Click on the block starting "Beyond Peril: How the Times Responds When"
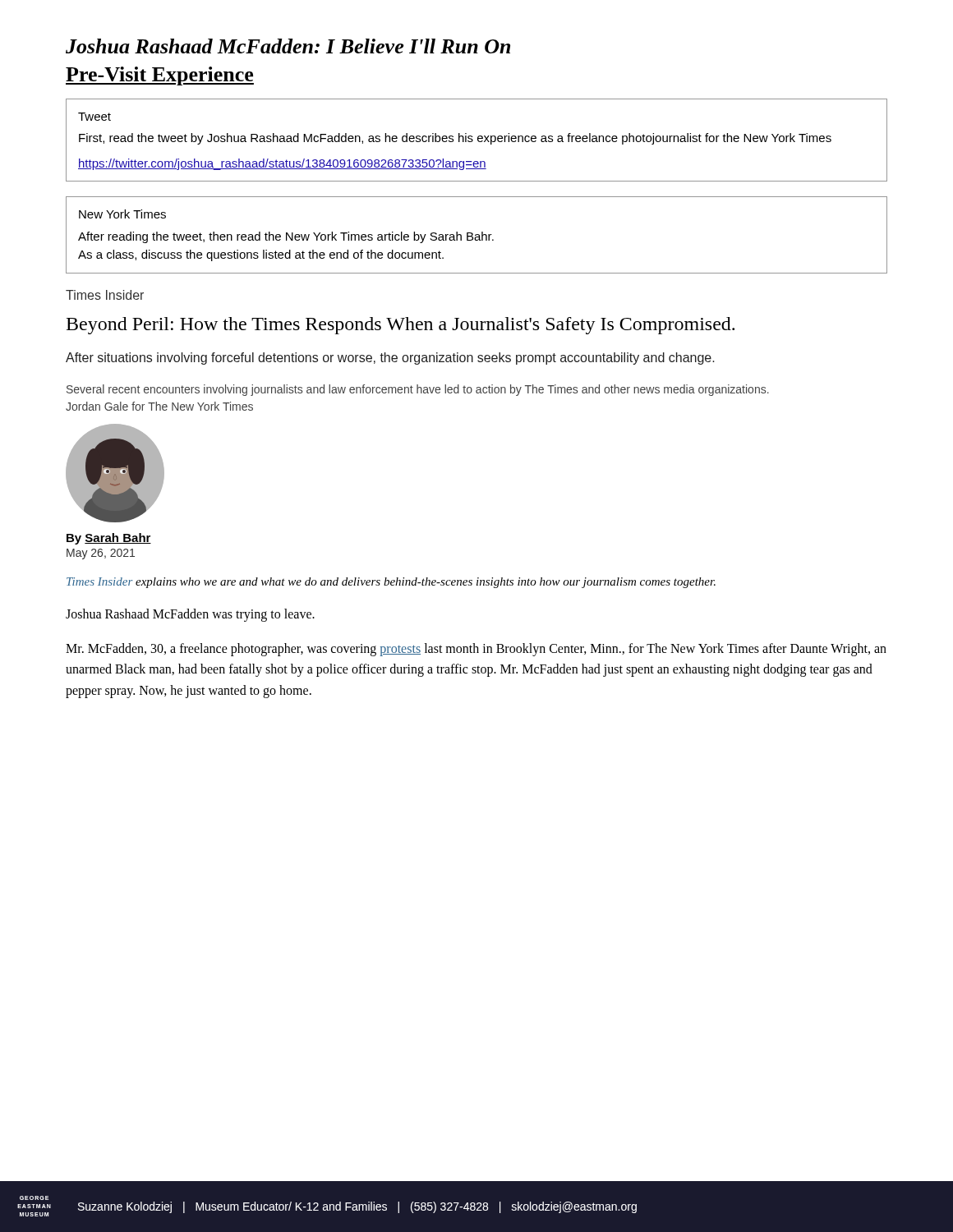The image size is (953, 1232). click(x=401, y=323)
